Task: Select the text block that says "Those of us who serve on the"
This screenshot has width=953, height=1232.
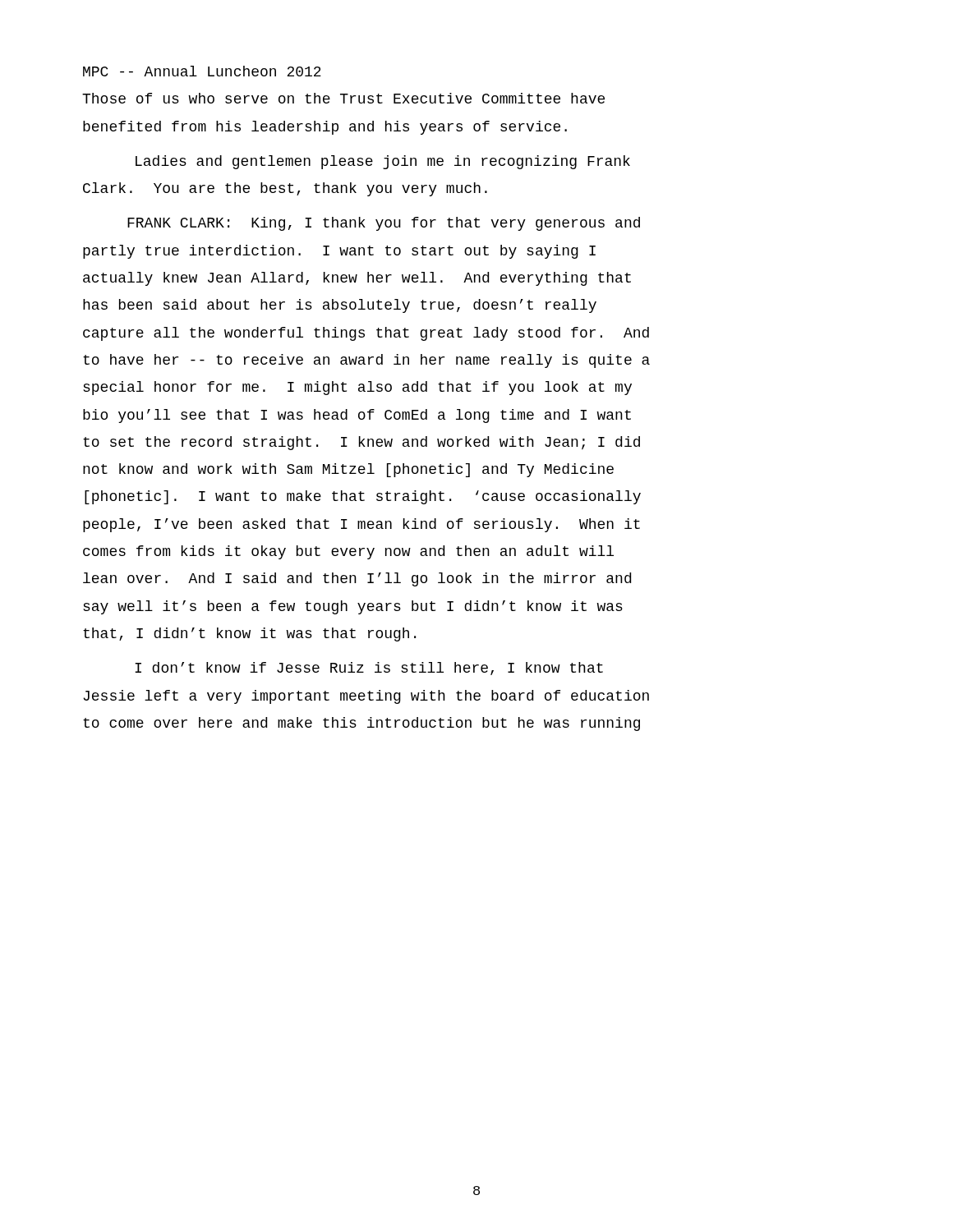Action: [344, 113]
